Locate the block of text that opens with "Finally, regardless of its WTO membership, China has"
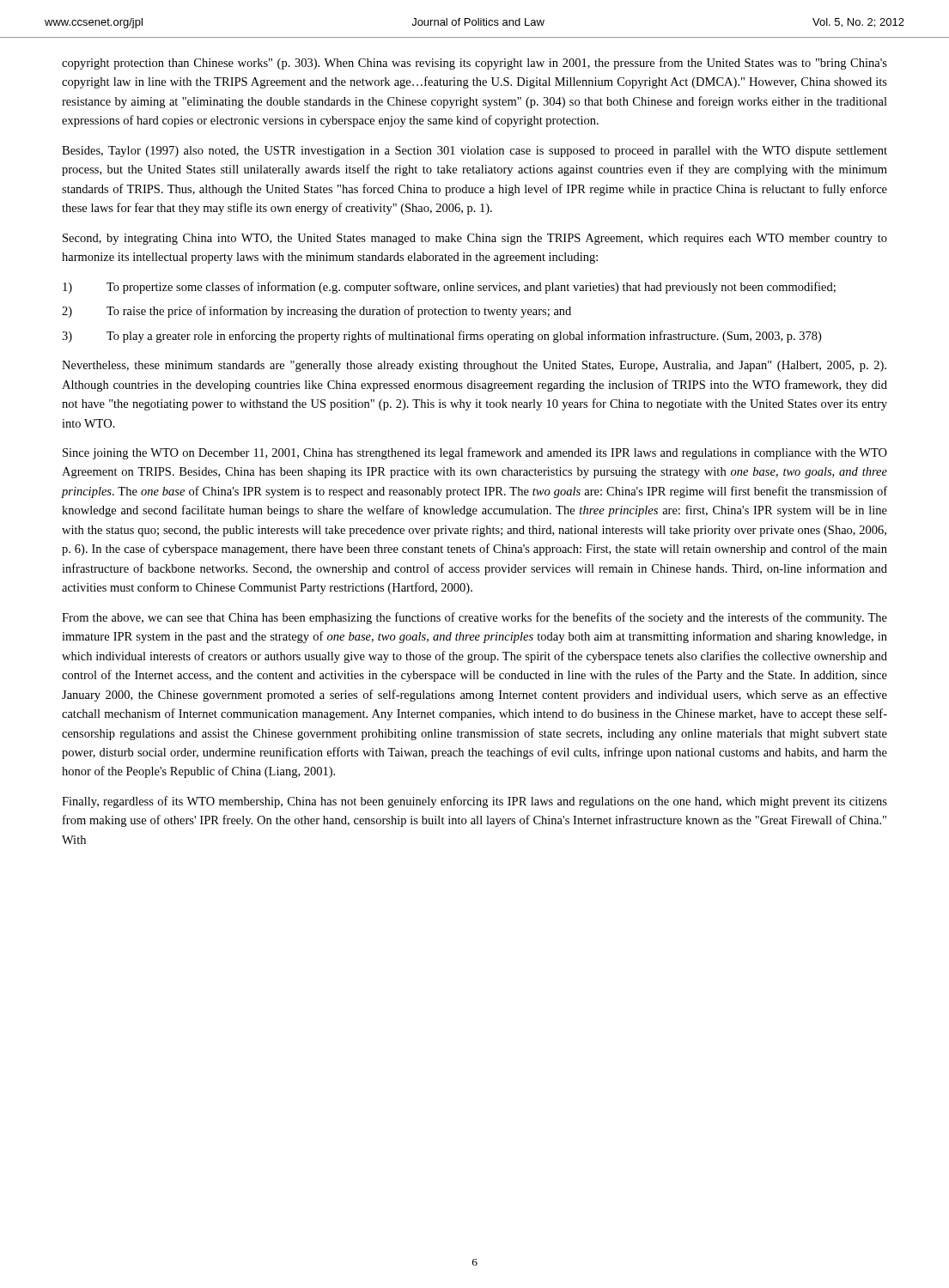 [x=474, y=821]
